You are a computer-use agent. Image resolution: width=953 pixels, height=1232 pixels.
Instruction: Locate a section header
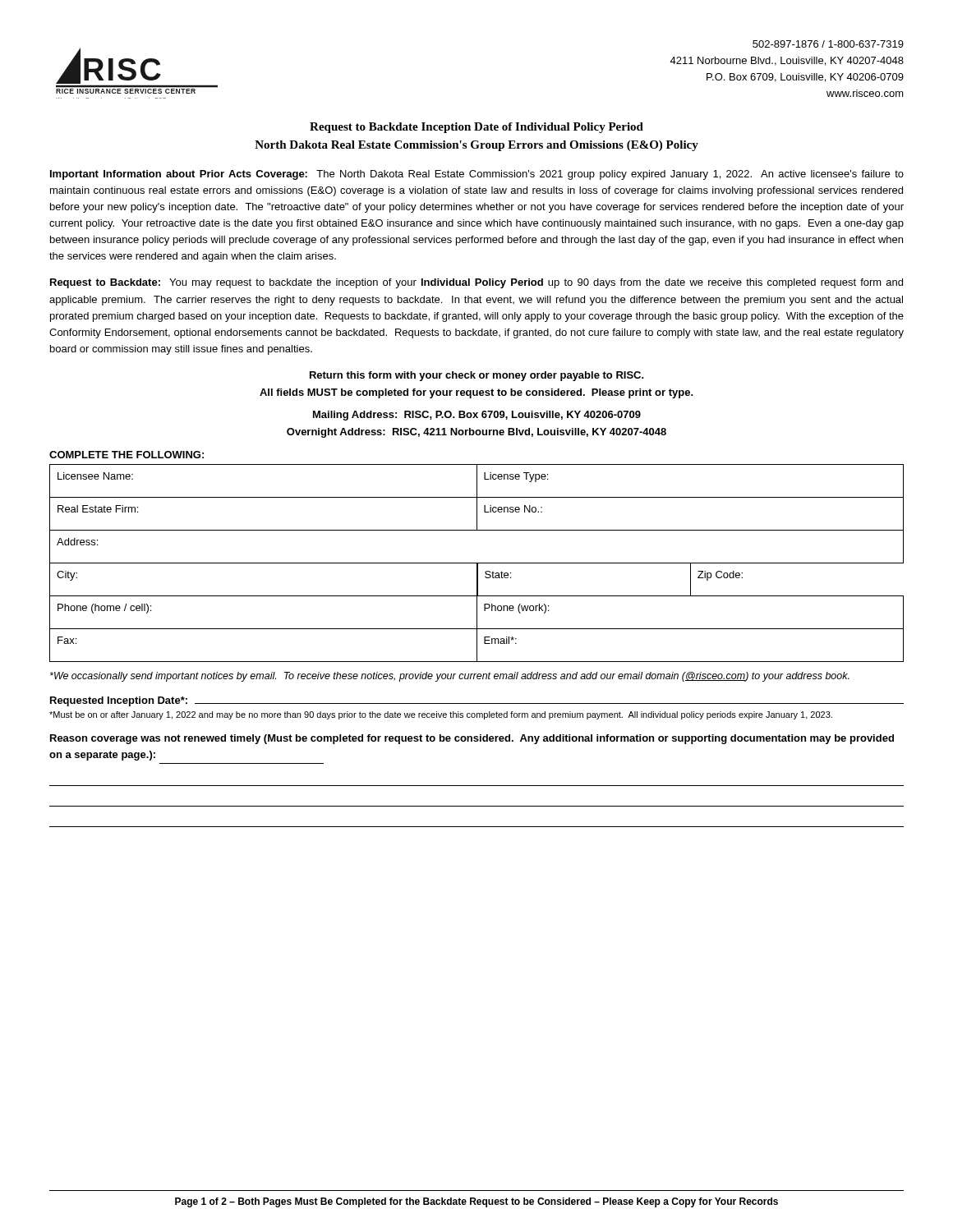(x=127, y=455)
